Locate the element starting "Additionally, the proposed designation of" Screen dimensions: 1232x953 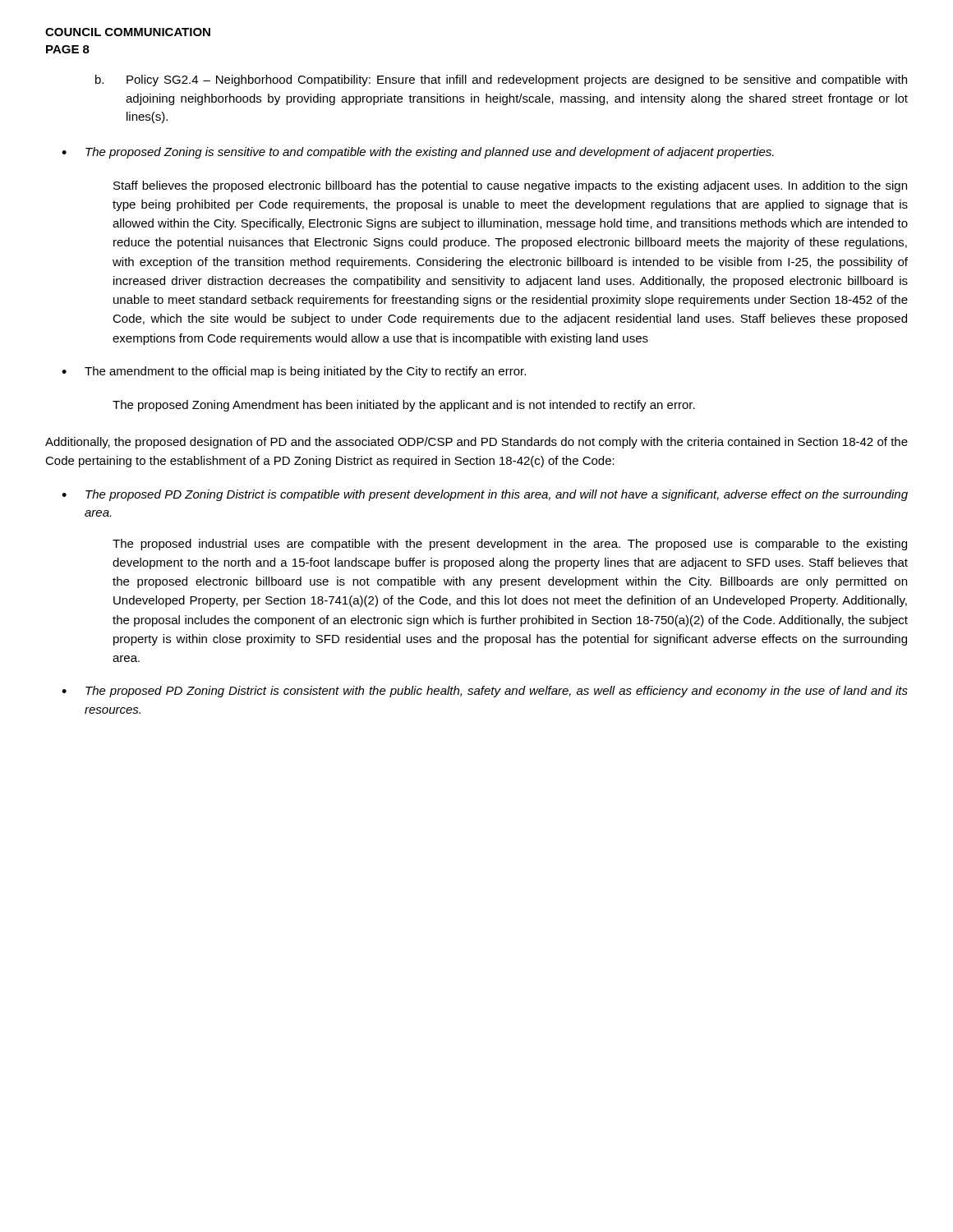[476, 451]
